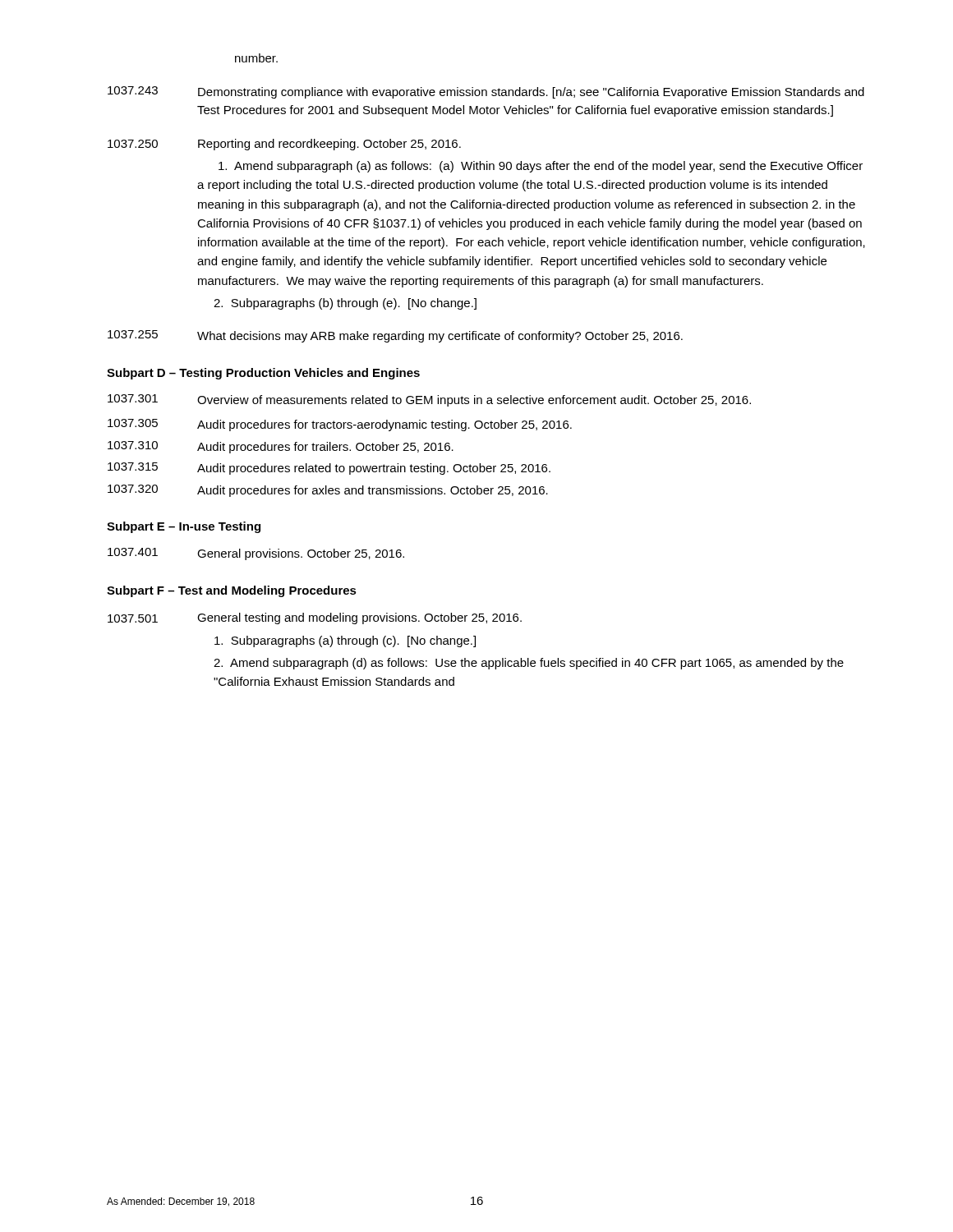
Task: Locate the block of text that opens with "305 Audit procedures for"
Action: 489,425
